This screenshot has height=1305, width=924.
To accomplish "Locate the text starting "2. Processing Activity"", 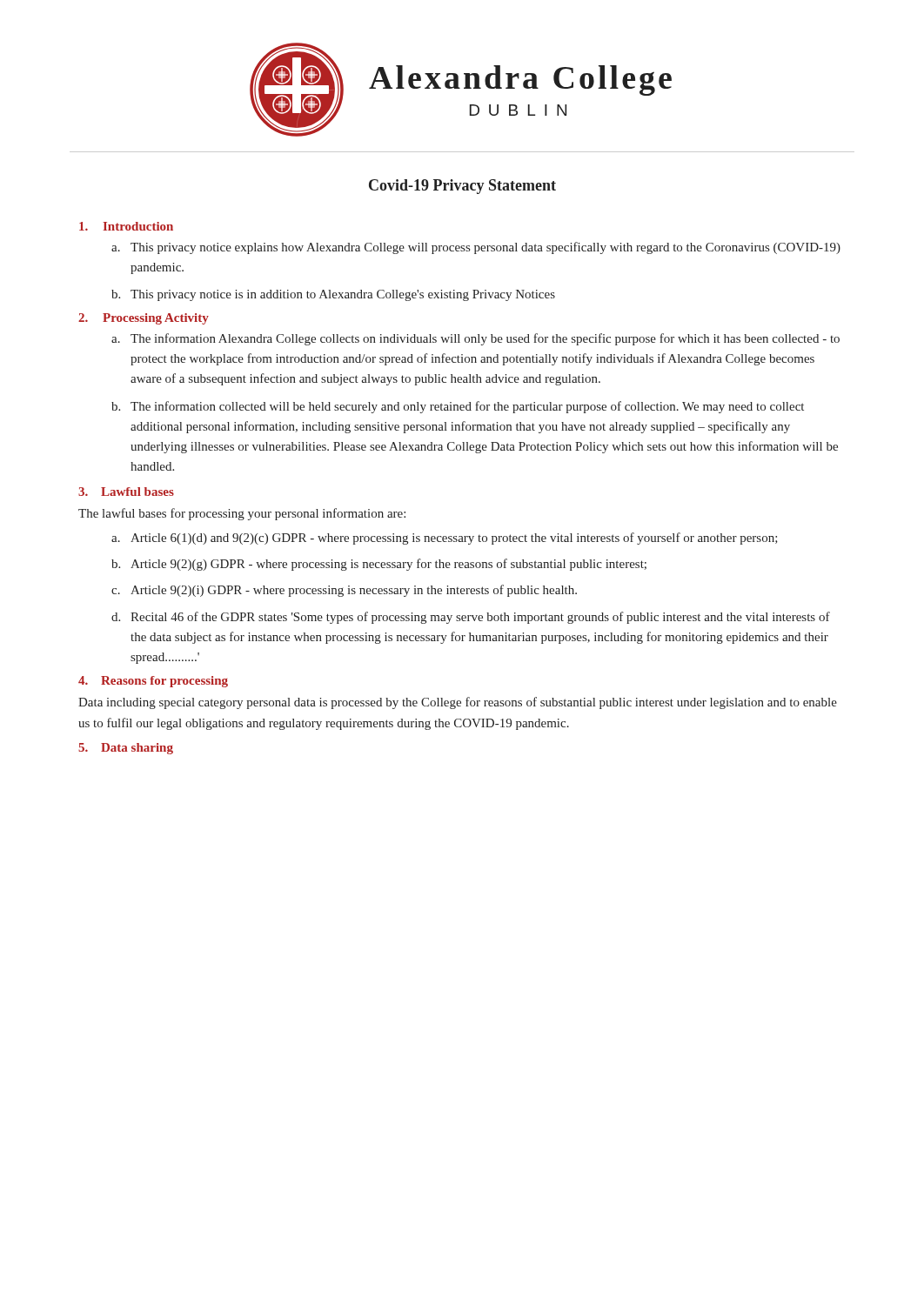I will point(143,318).
